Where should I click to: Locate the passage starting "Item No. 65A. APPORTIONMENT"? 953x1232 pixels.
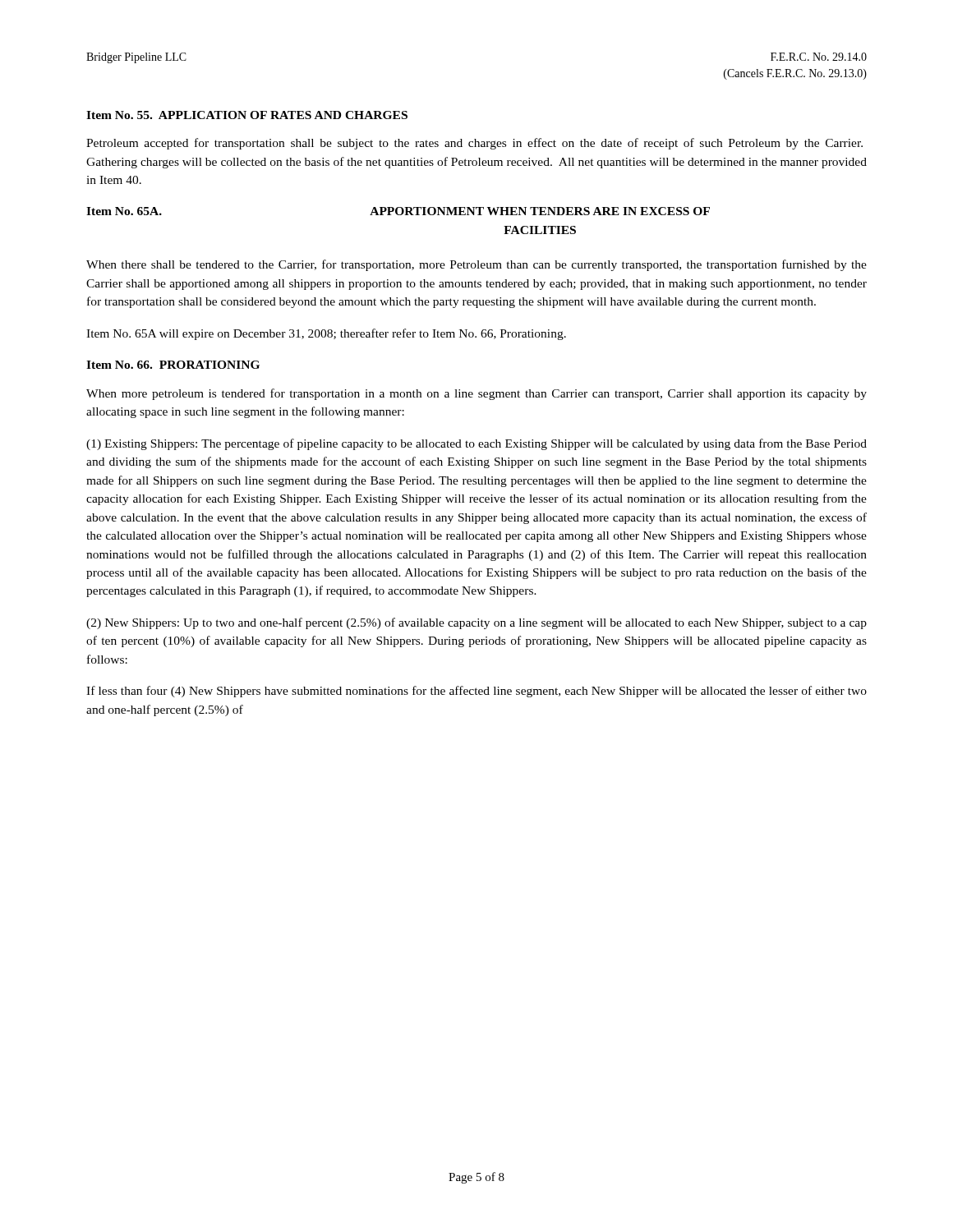point(476,221)
